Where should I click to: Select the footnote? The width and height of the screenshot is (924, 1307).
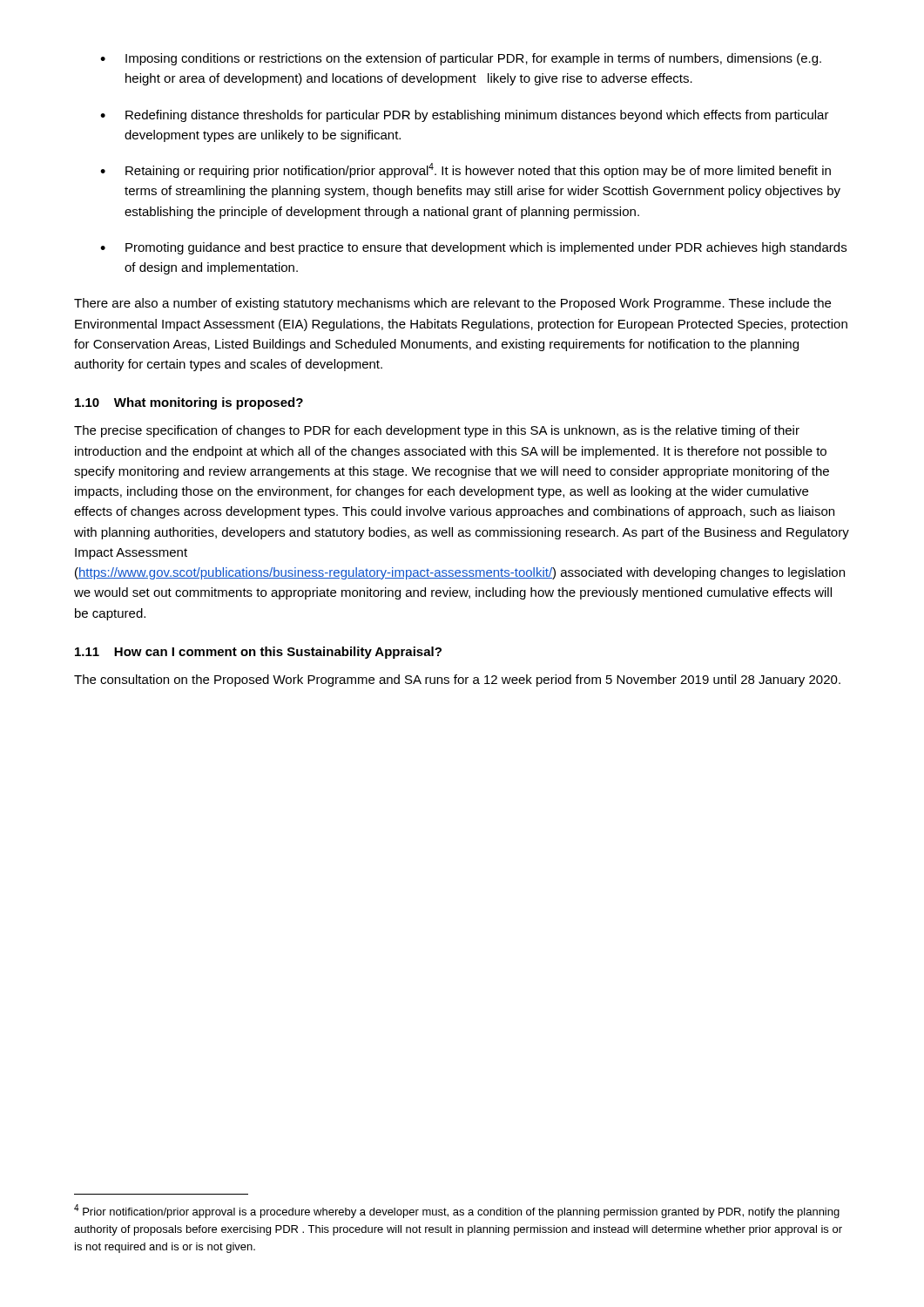[458, 1228]
